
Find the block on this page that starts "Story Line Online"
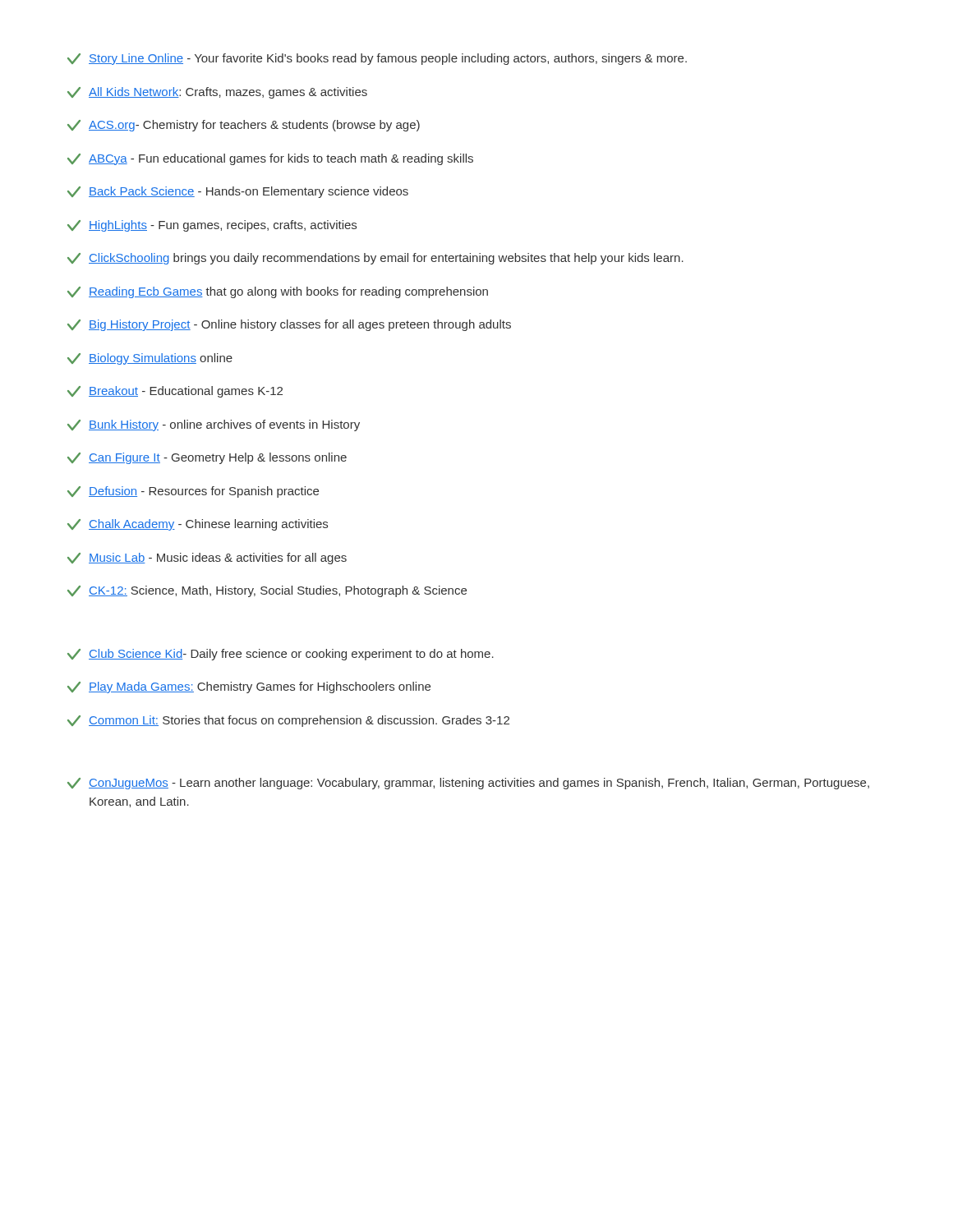377,59
